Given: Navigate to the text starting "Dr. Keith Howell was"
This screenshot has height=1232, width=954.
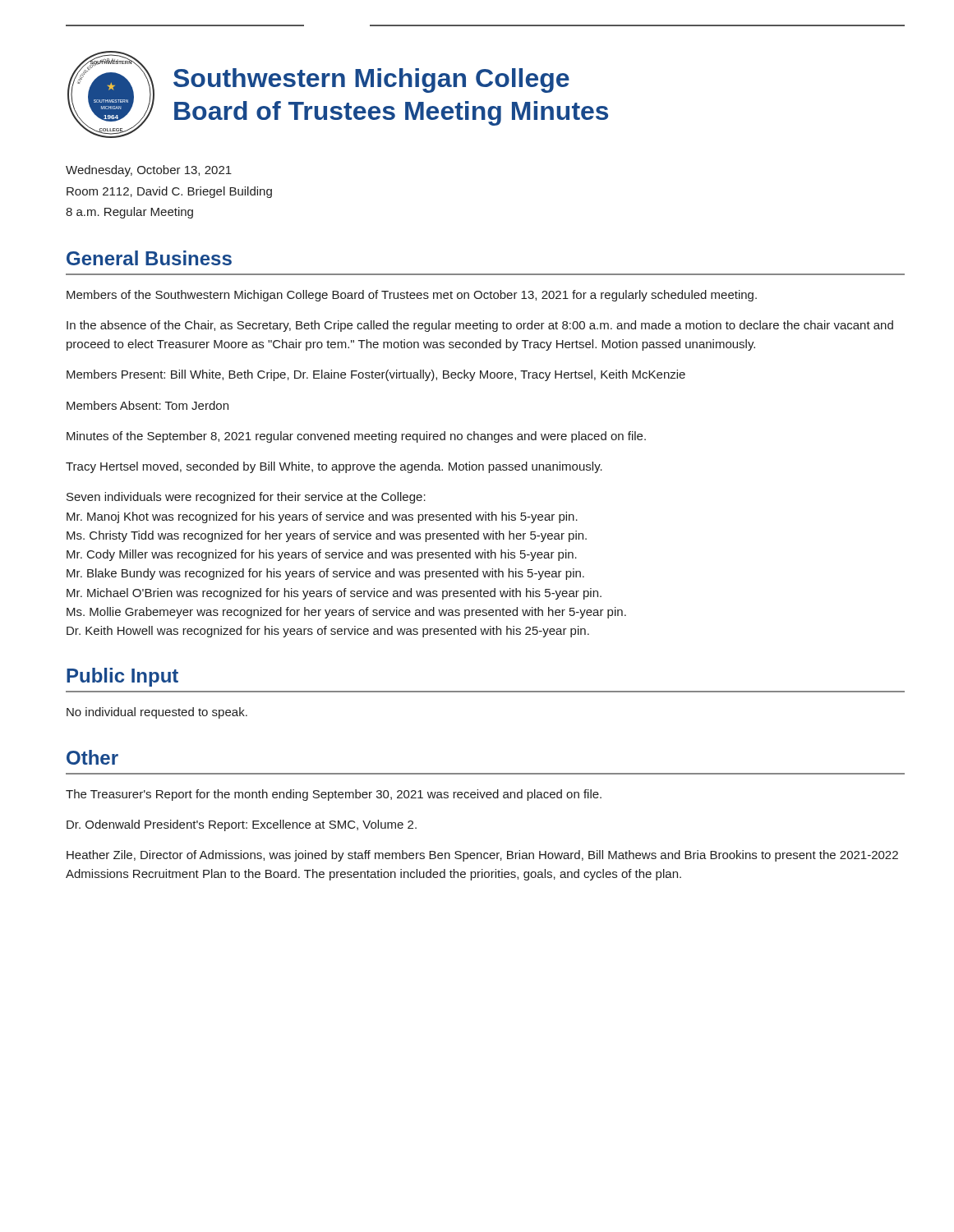Looking at the screenshot, I should tap(328, 630).
